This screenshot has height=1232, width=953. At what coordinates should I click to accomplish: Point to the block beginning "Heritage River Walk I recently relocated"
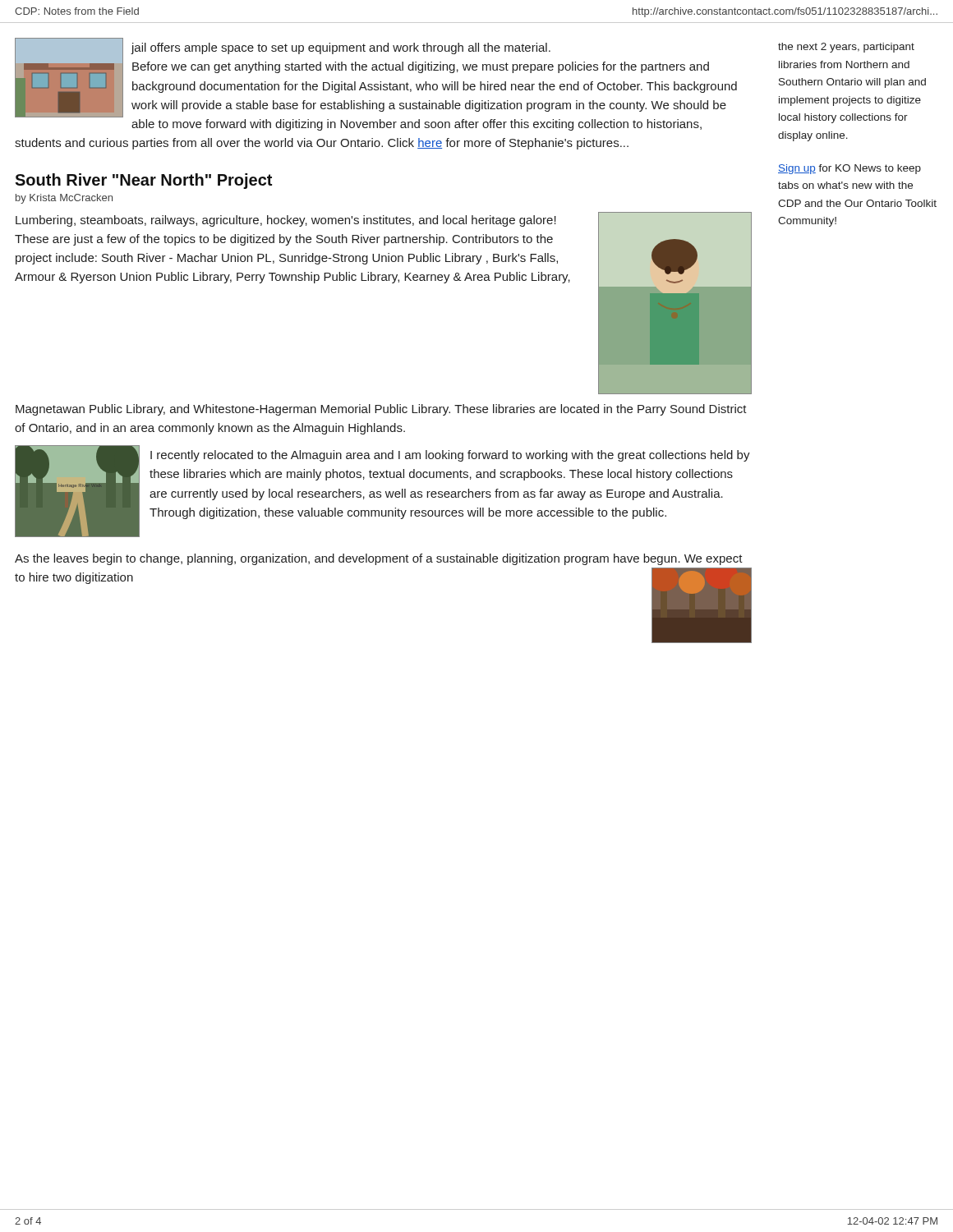point(382,491)
